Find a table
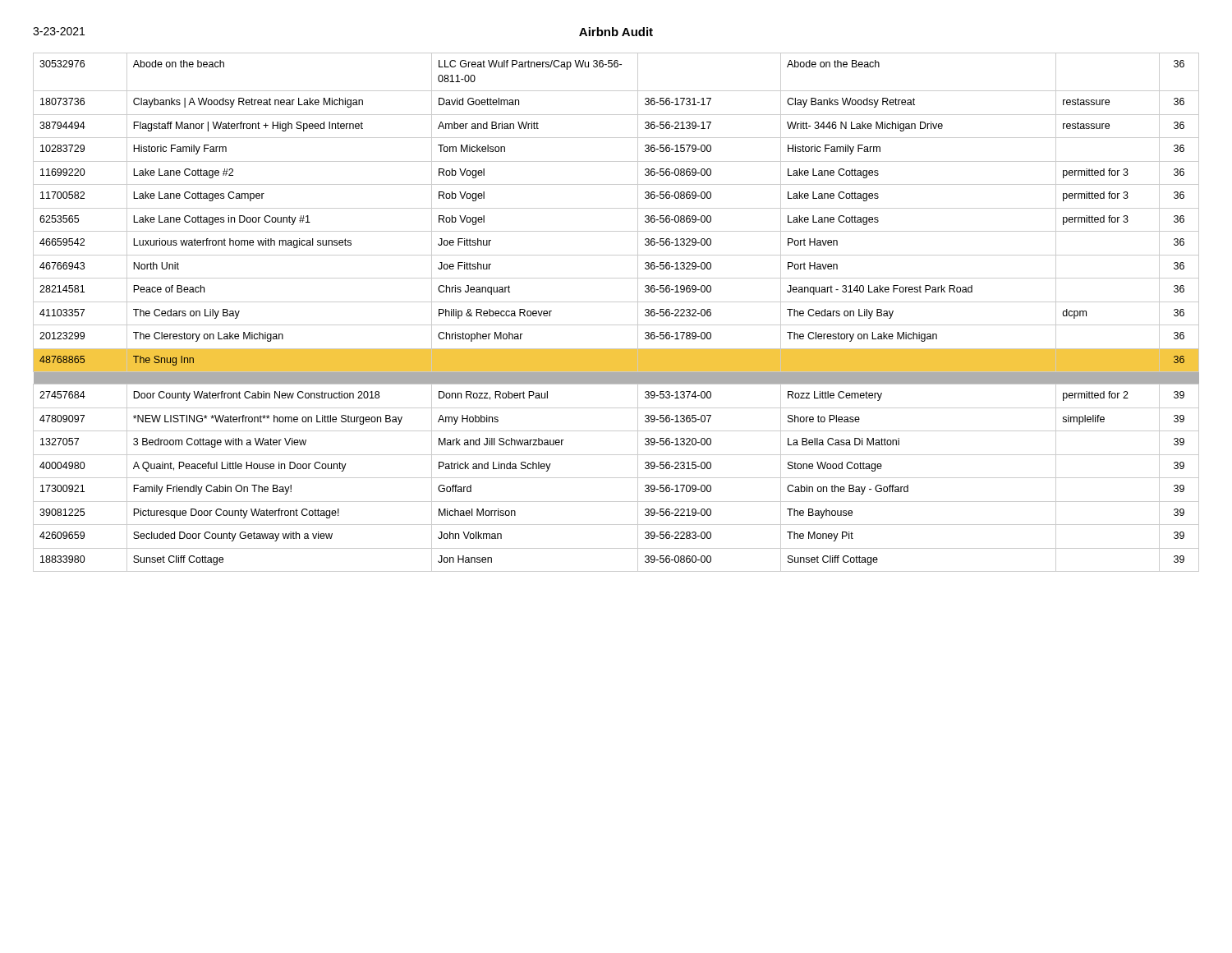The height and width of the screenshot is (953, 1232). [x=616, y=312]
